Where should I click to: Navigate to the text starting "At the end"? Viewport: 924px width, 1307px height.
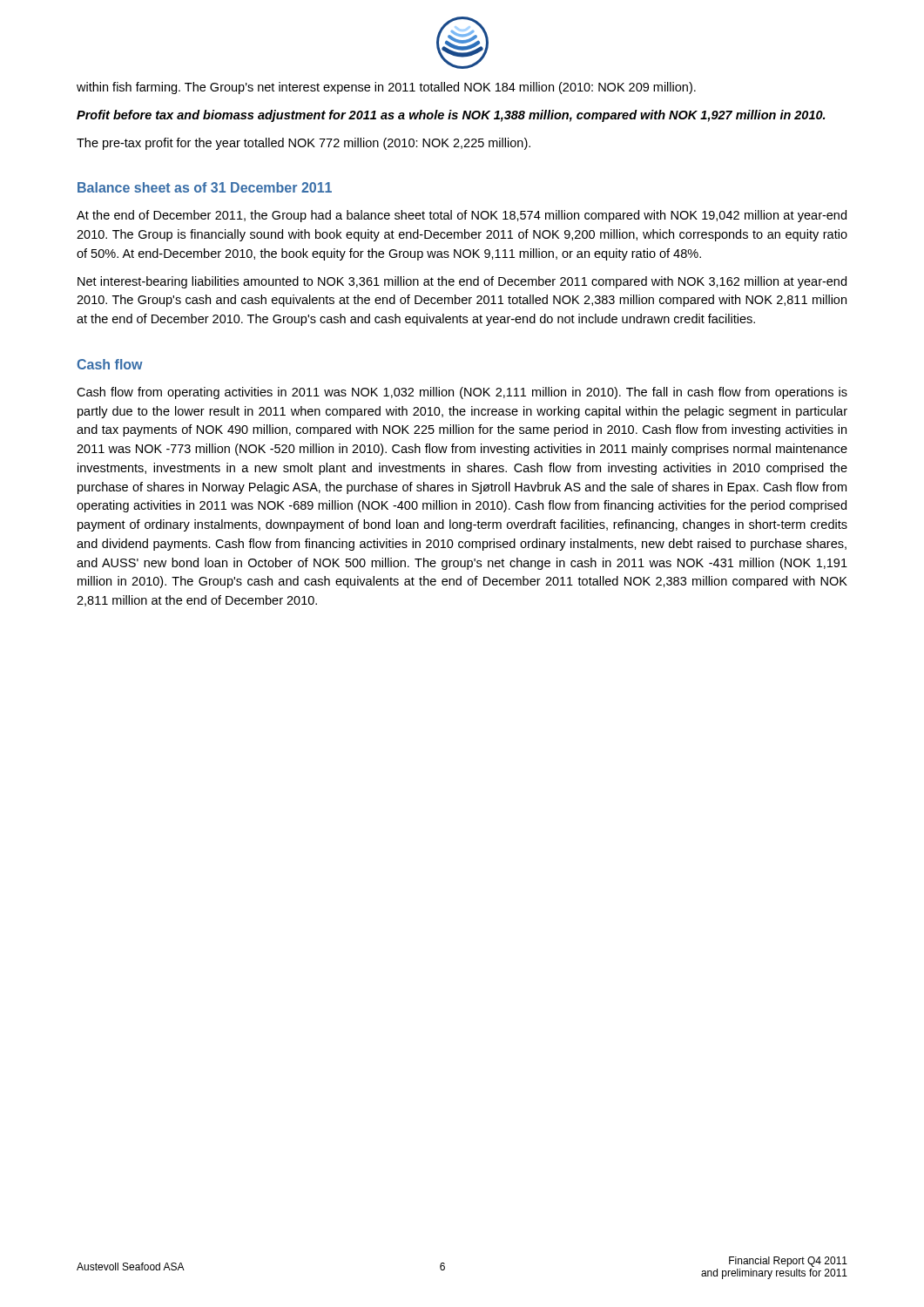462,234
